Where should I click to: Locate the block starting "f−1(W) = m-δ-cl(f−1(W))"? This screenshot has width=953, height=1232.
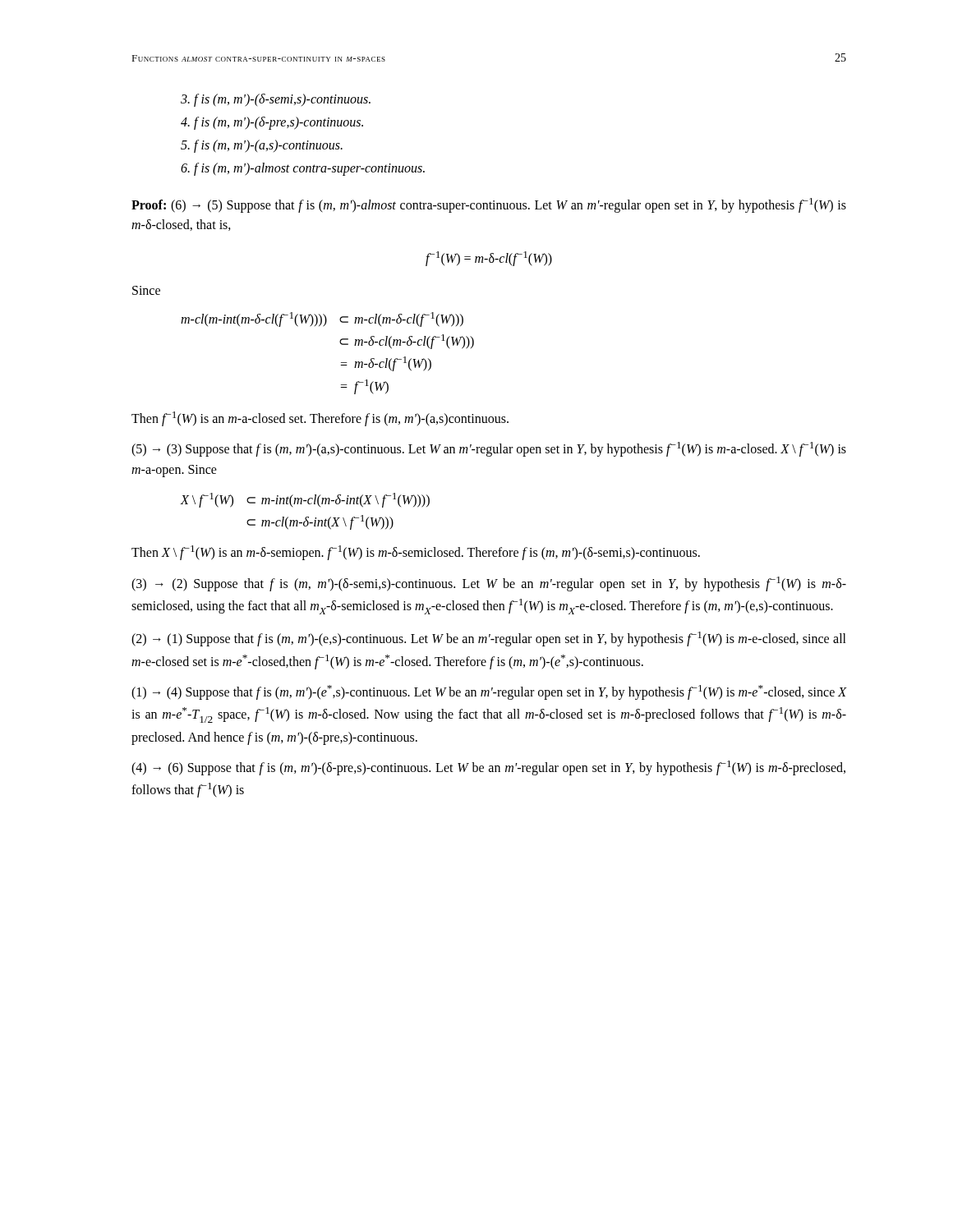point(489,257)
